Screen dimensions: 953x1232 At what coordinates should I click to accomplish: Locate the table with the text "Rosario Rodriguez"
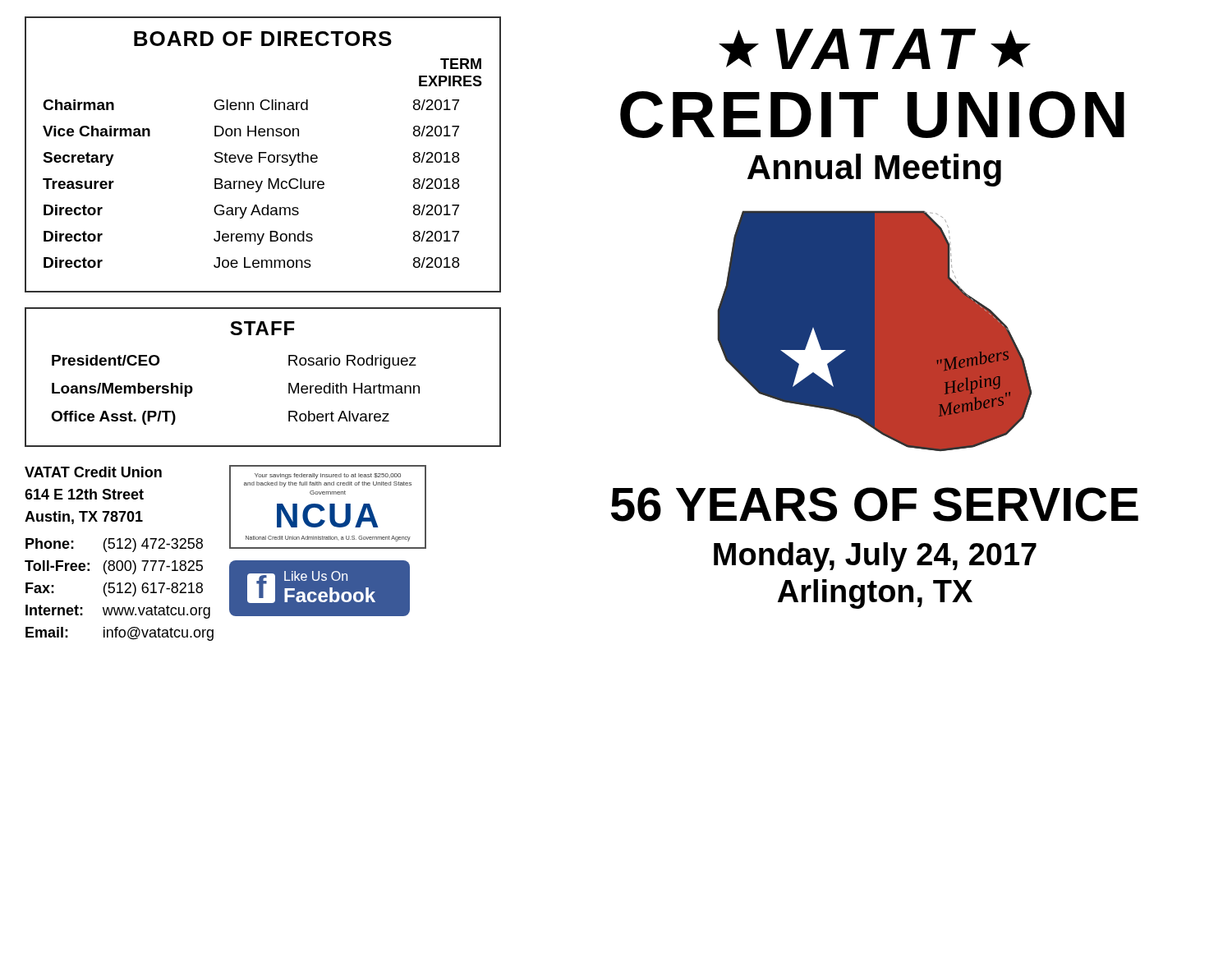263,377
